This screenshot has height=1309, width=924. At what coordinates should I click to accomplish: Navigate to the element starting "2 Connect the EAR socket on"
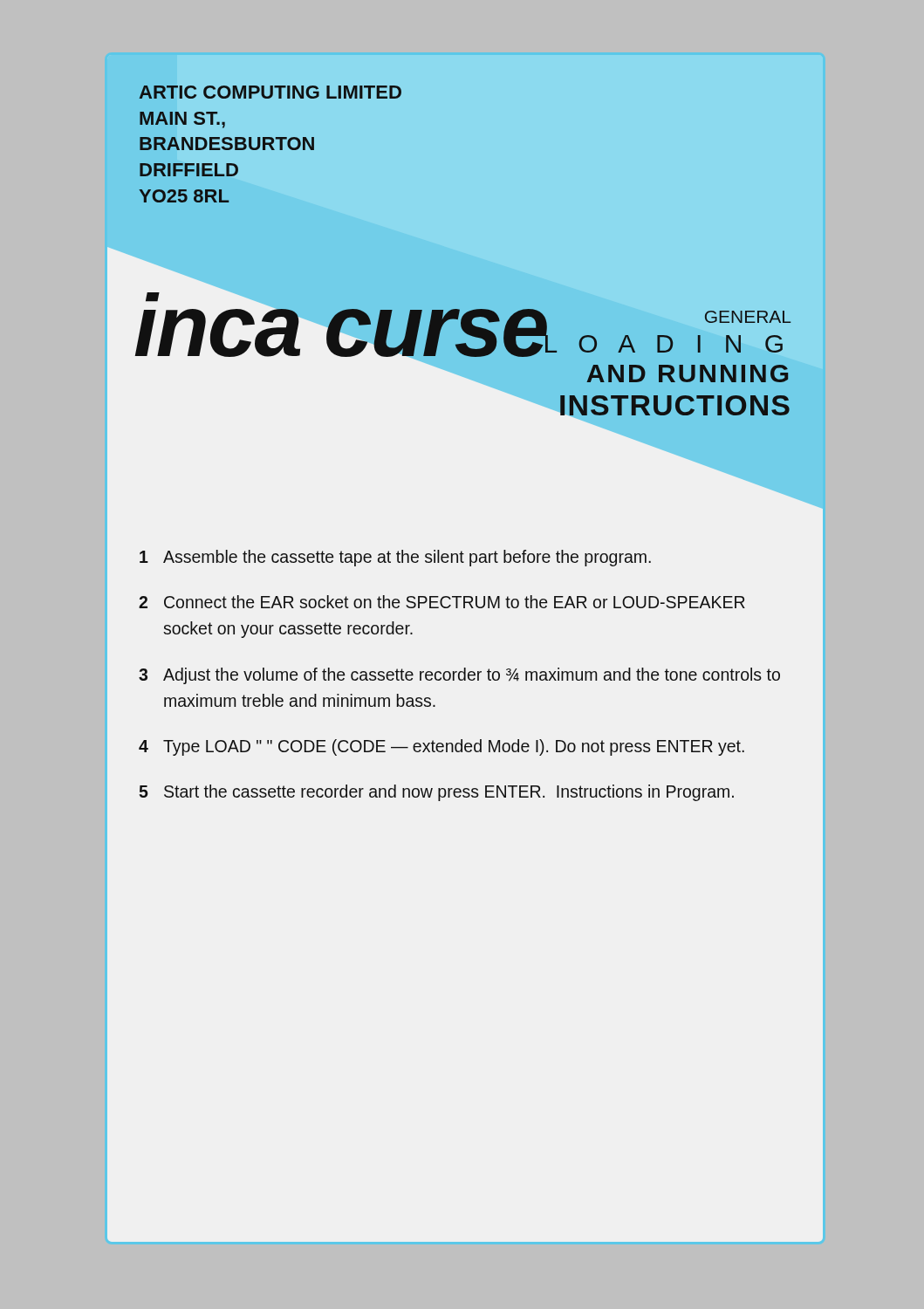click(x=465, y=616)
